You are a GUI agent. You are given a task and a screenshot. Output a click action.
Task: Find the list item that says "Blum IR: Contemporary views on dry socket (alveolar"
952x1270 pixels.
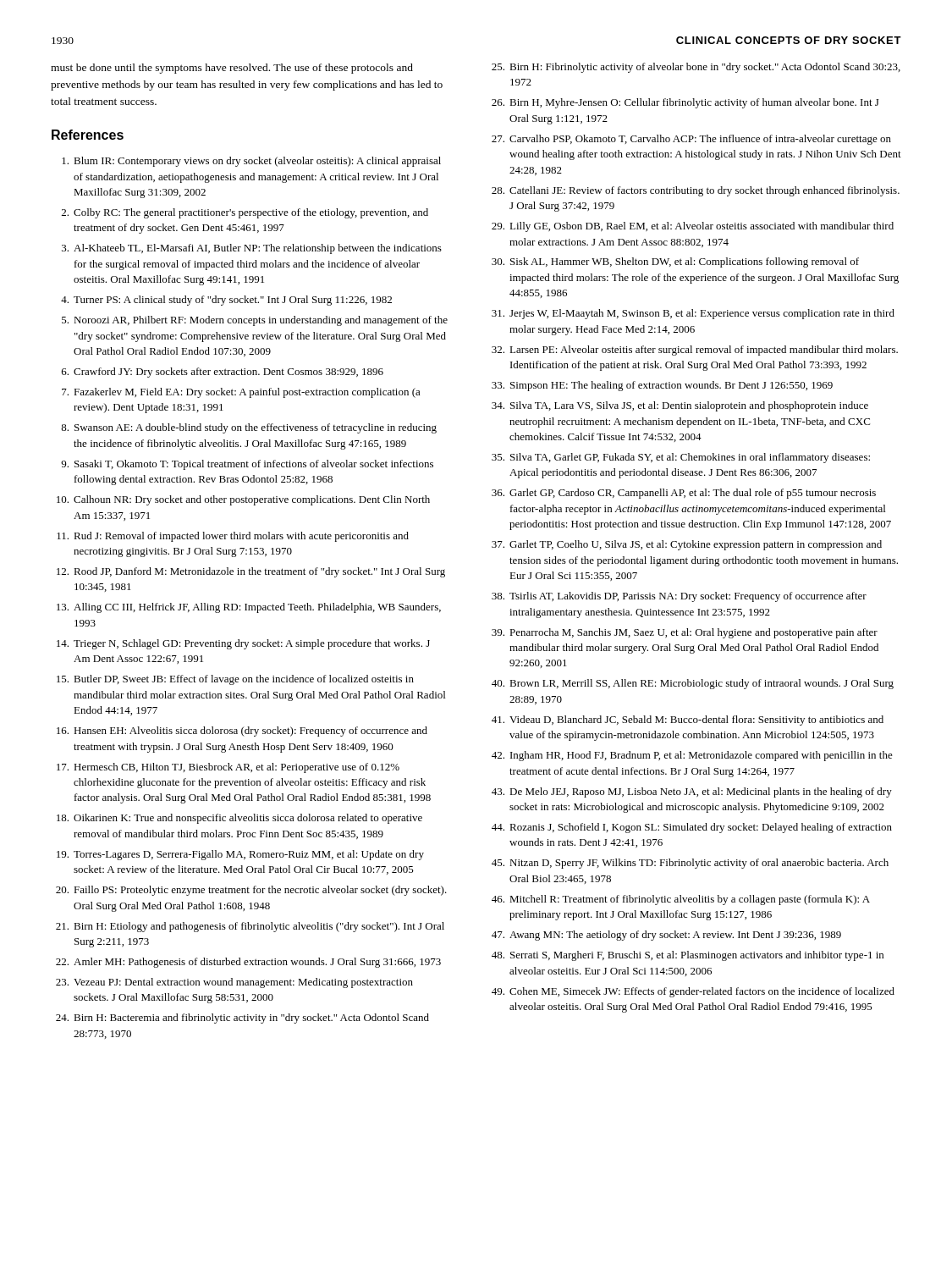(250, 177)
